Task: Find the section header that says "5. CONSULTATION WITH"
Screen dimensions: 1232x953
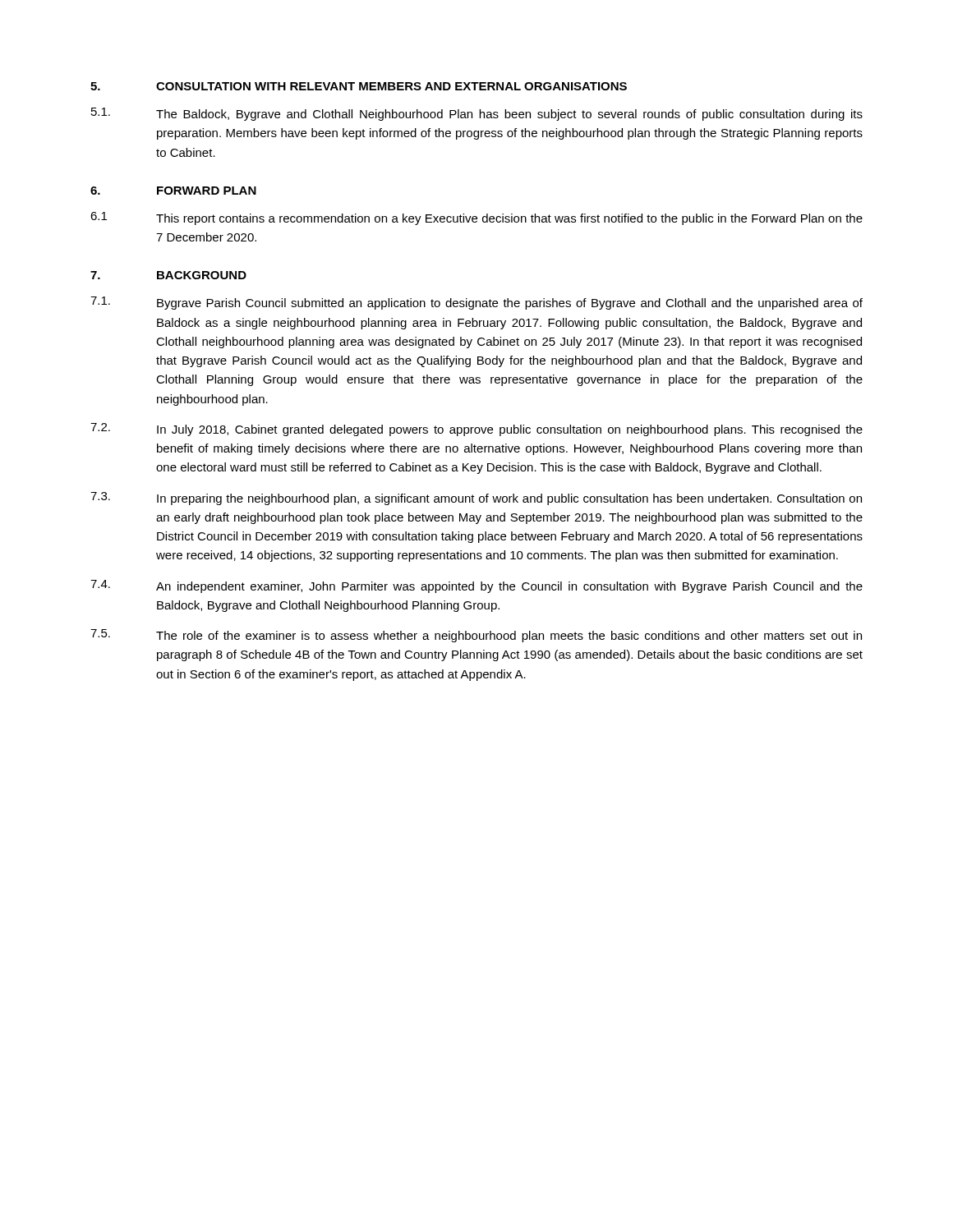Action: [x=359, y=86]
